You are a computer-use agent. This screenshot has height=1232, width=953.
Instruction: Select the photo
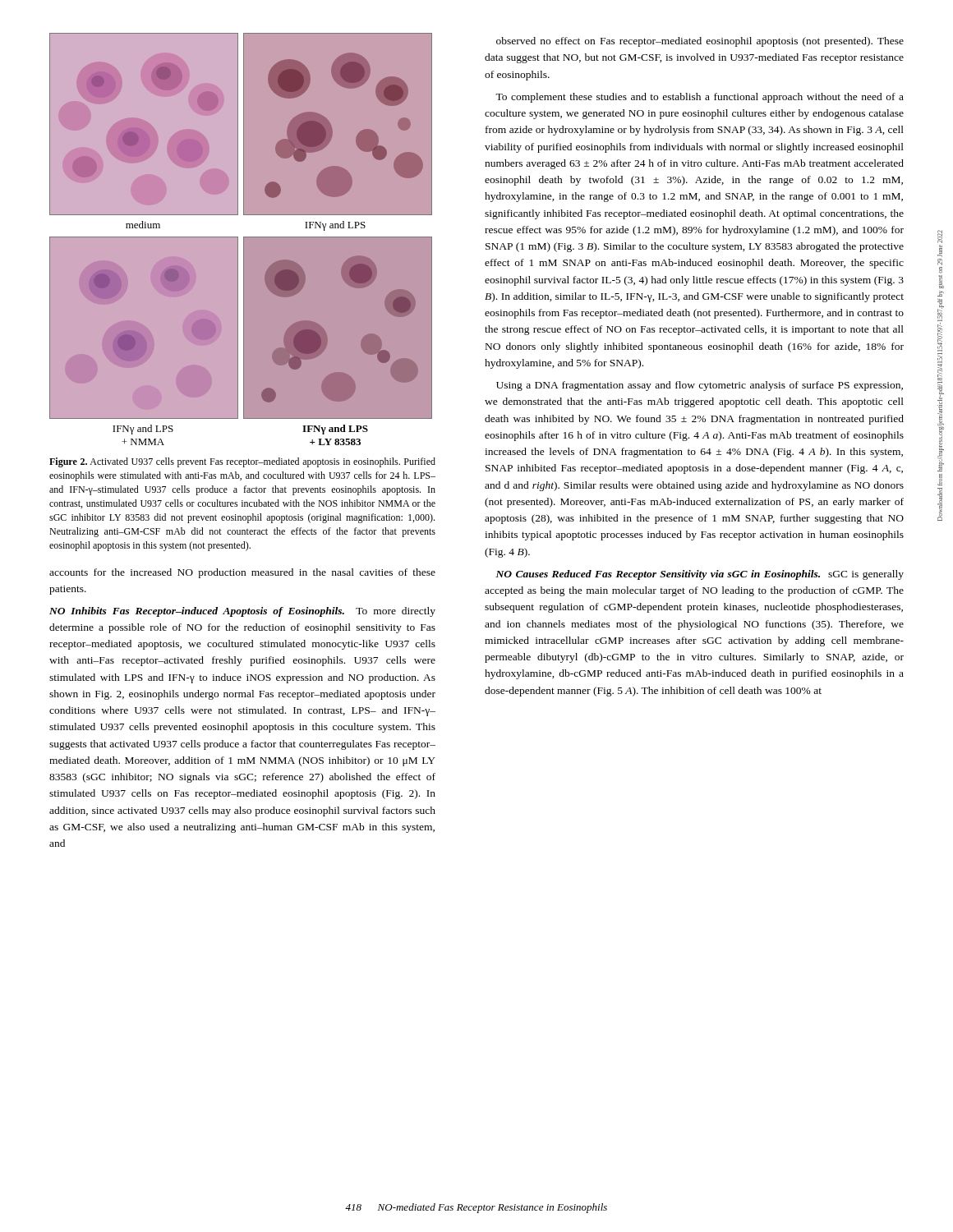242,241
